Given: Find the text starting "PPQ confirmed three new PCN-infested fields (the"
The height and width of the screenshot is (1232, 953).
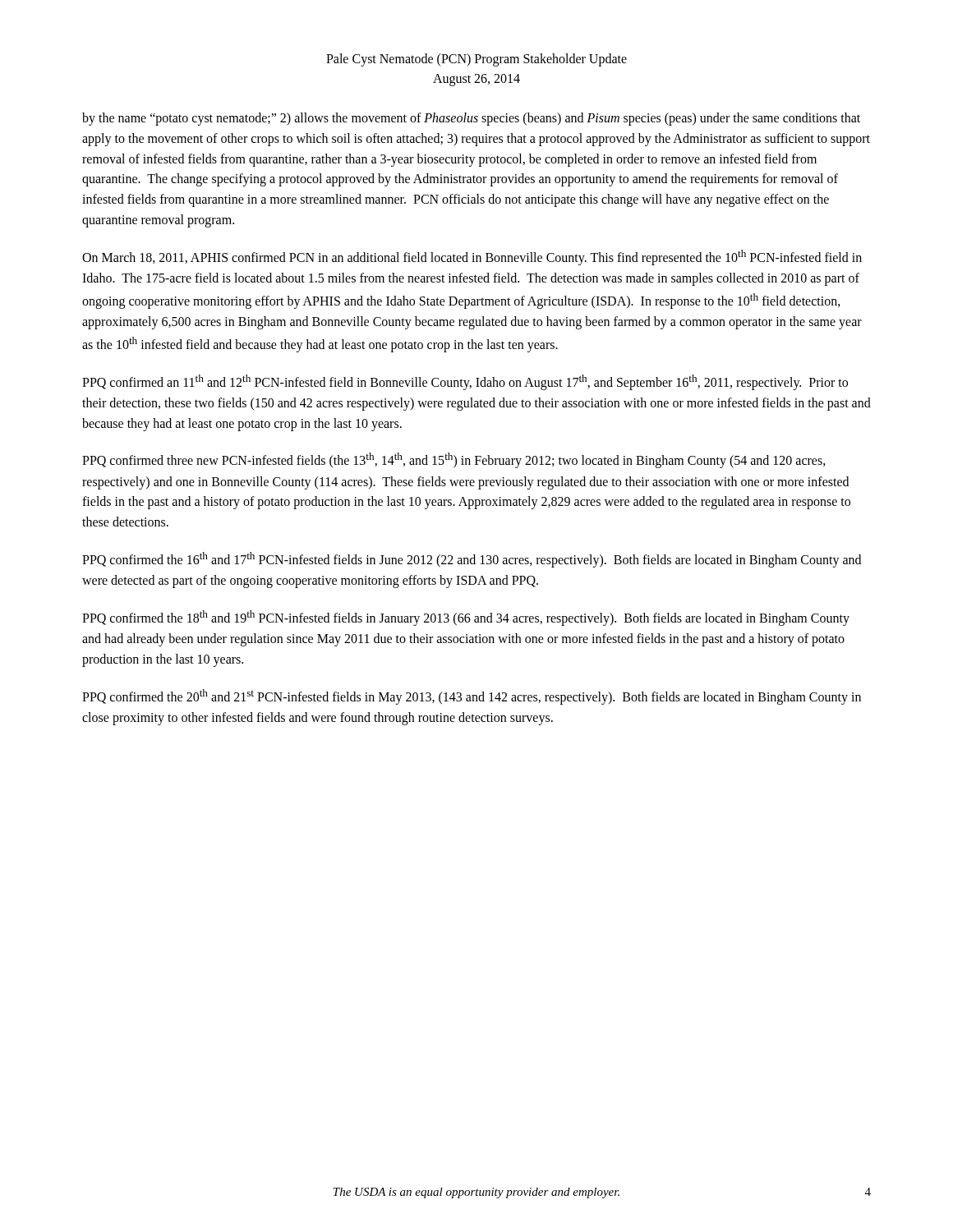Looking at the screenshot, I should point(467,490).
